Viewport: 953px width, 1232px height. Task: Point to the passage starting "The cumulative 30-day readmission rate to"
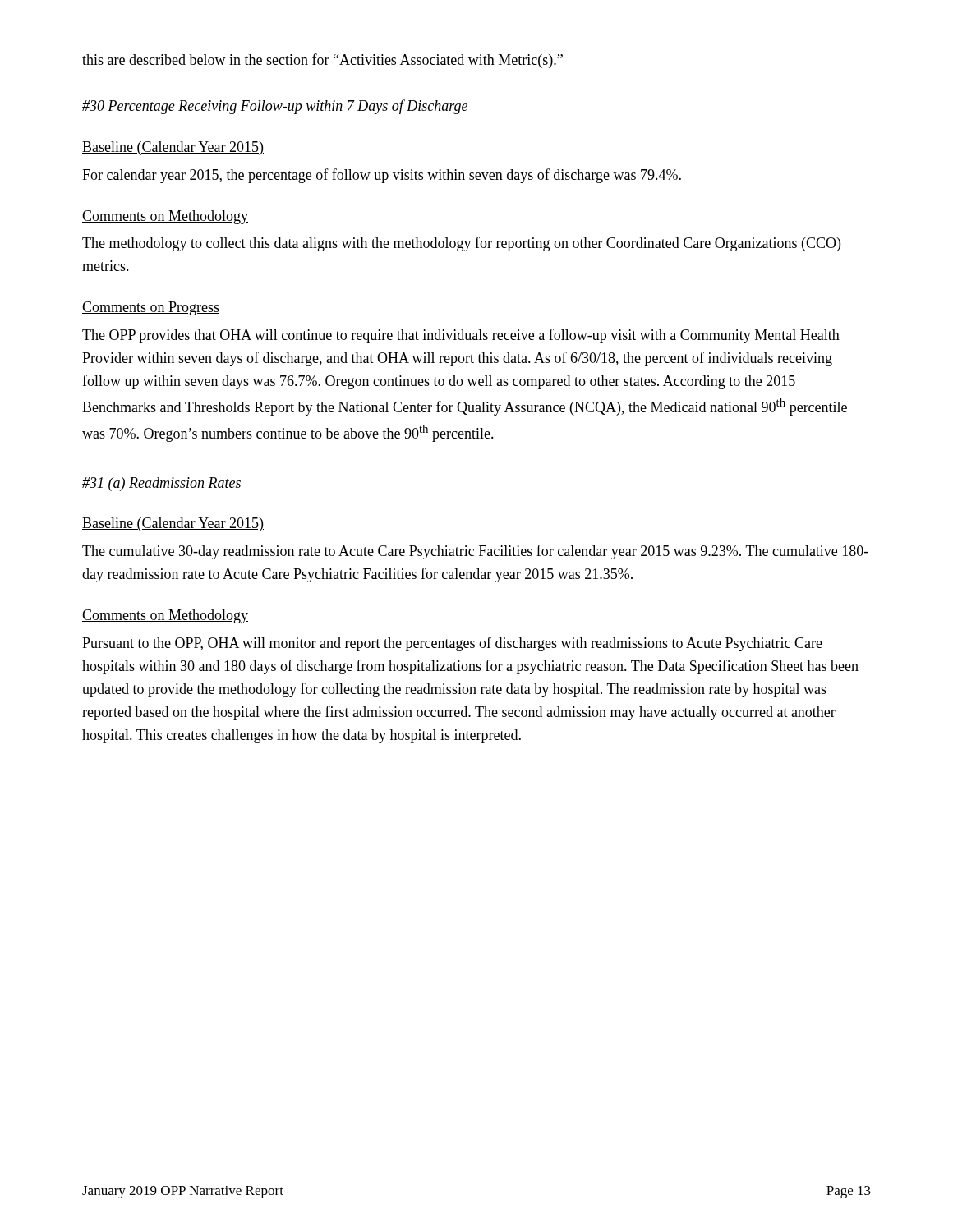pyautogui.click(x=475, y=563)
